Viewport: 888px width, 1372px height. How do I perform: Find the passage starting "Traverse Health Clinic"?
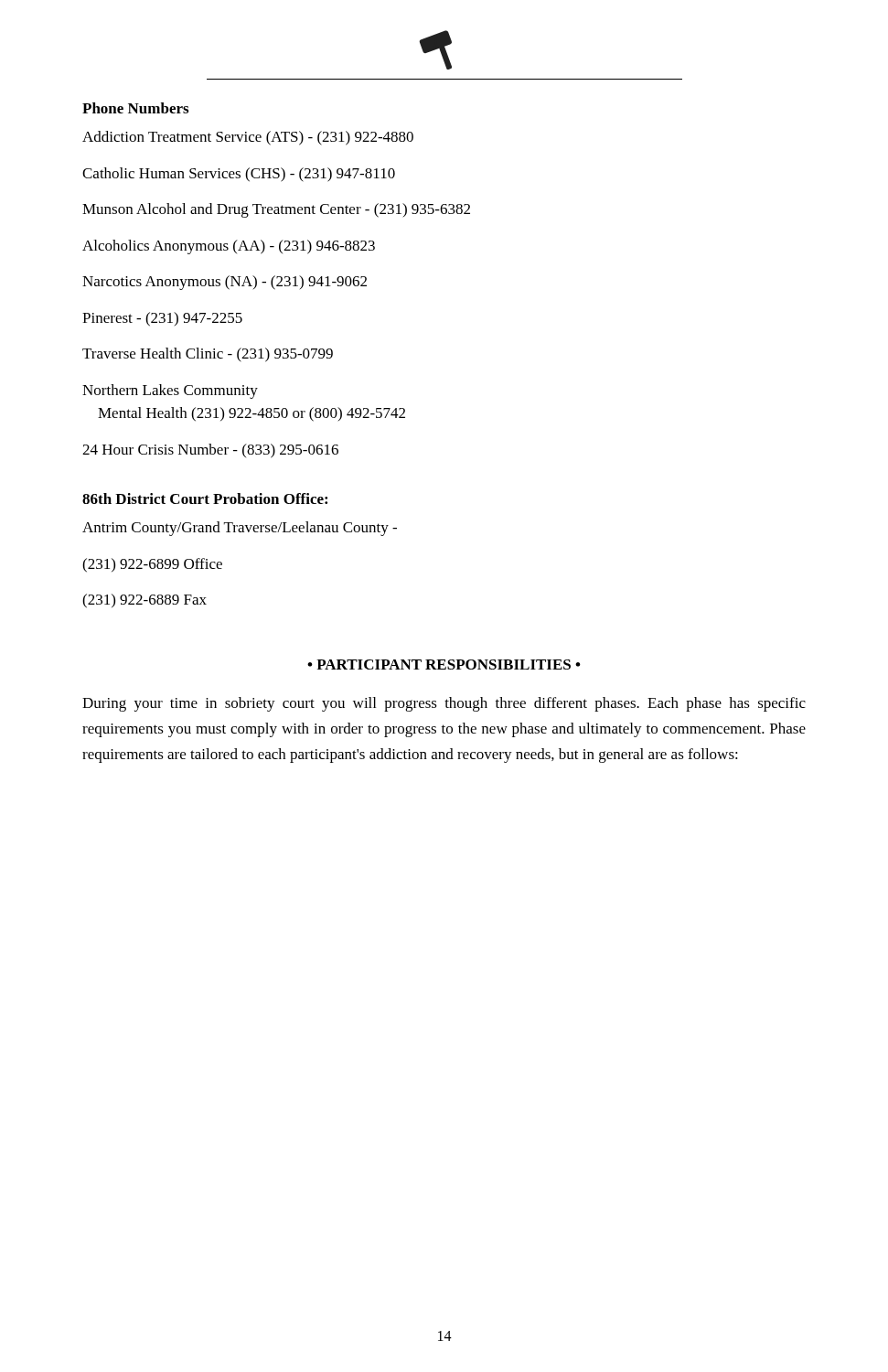(208, 353)
